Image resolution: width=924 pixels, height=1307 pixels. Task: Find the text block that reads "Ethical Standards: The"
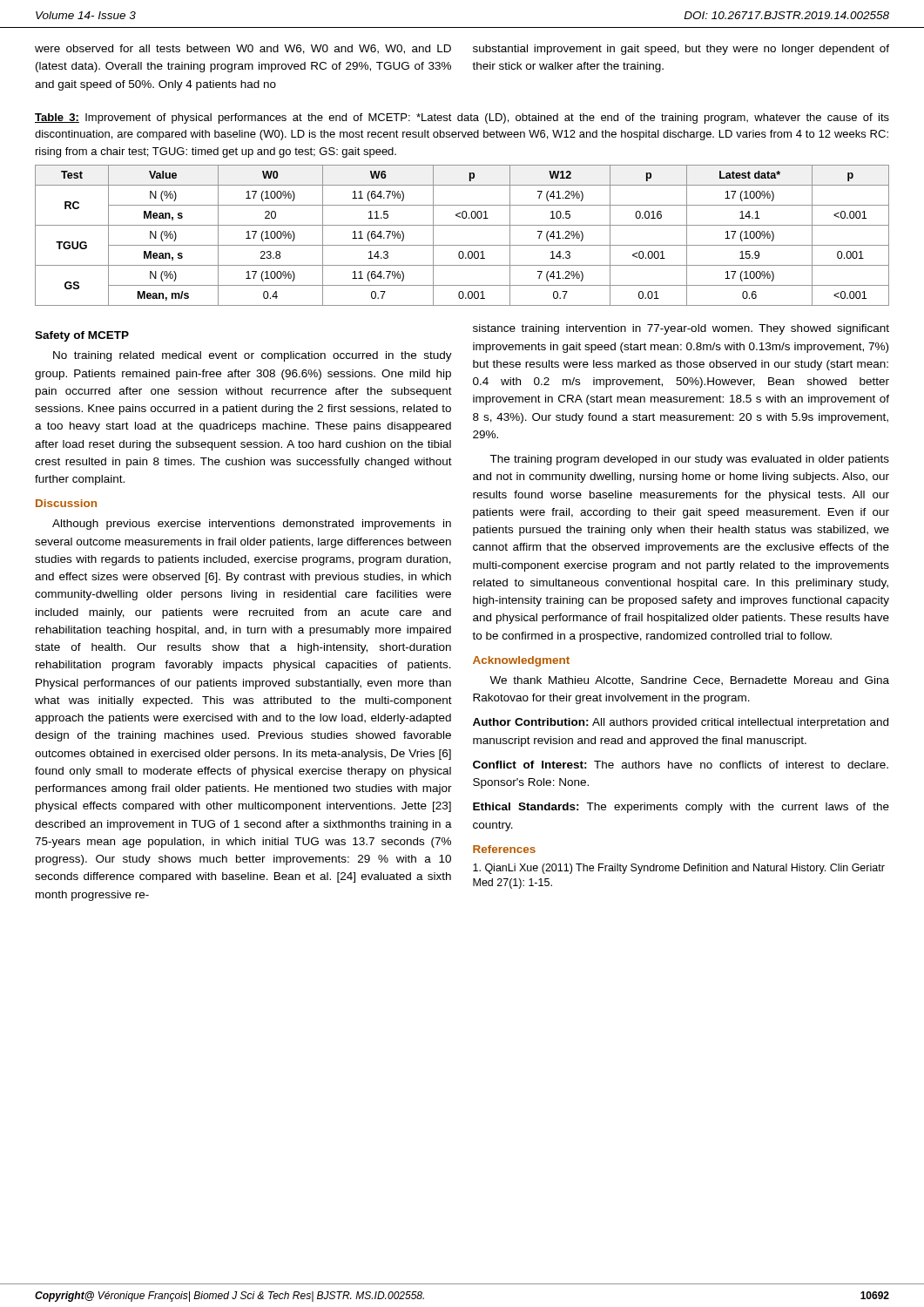click(x=681, y=816)
